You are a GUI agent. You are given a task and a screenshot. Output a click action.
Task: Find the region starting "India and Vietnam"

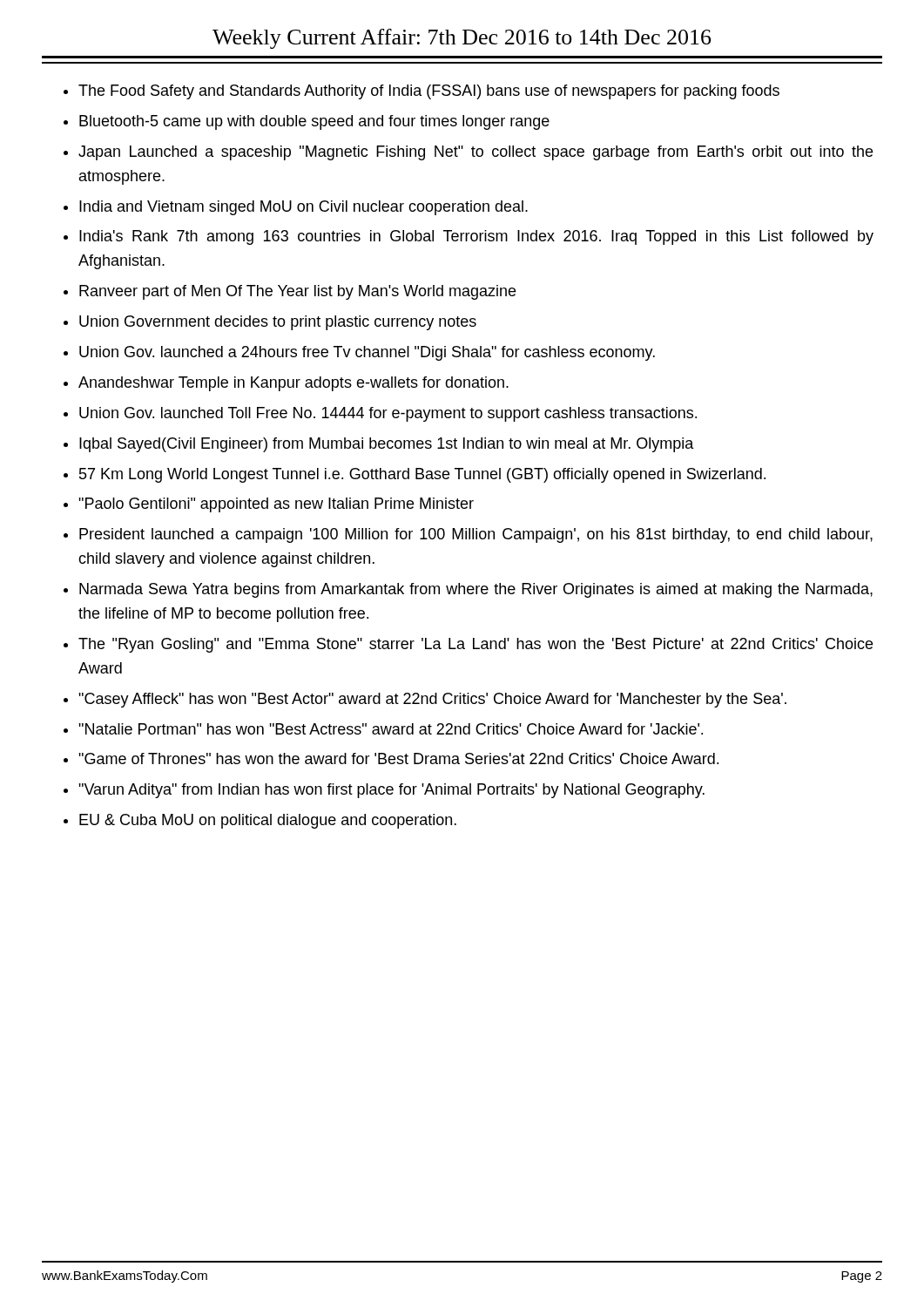(303, 206)
